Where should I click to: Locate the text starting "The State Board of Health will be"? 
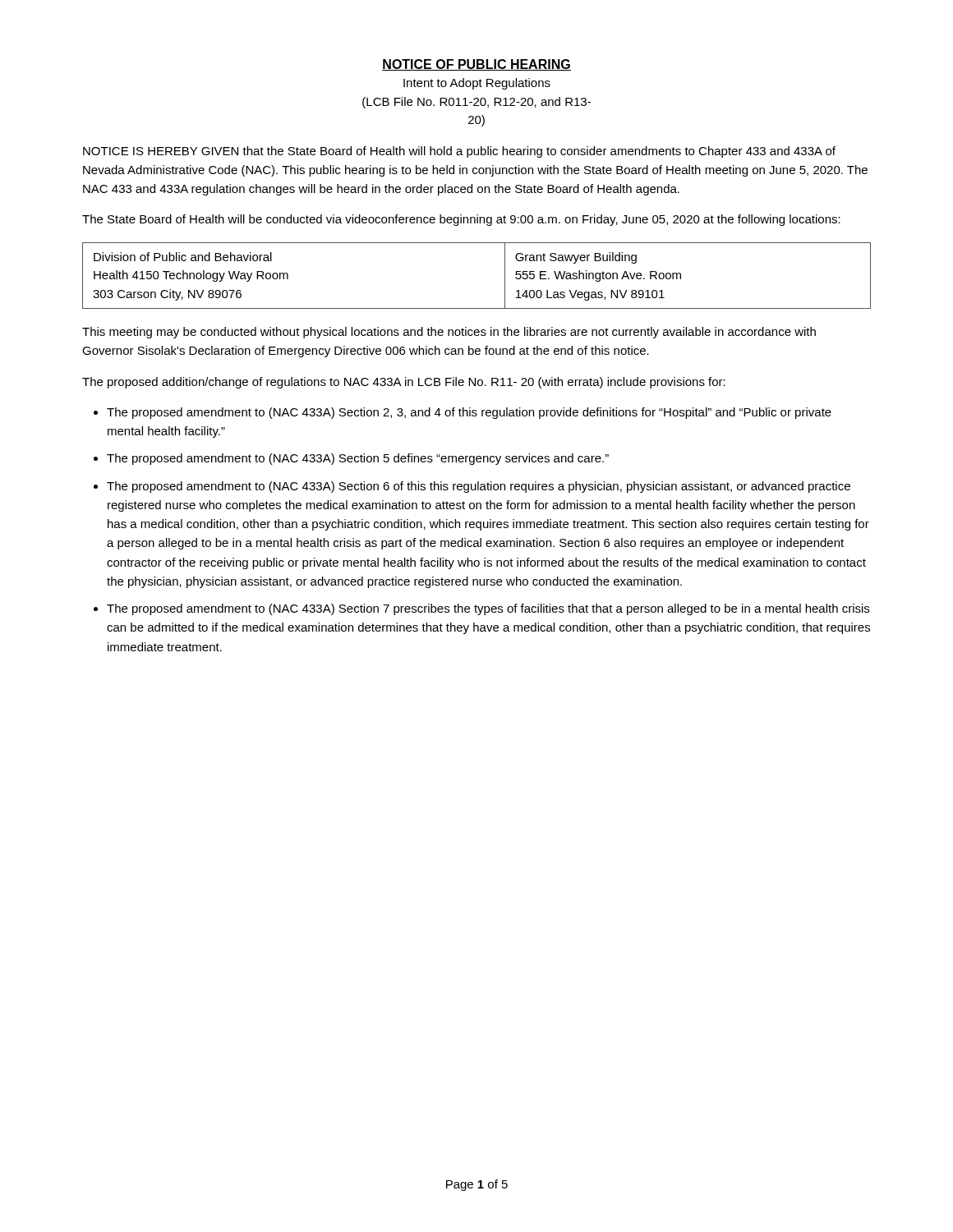(x=462, y=219)
